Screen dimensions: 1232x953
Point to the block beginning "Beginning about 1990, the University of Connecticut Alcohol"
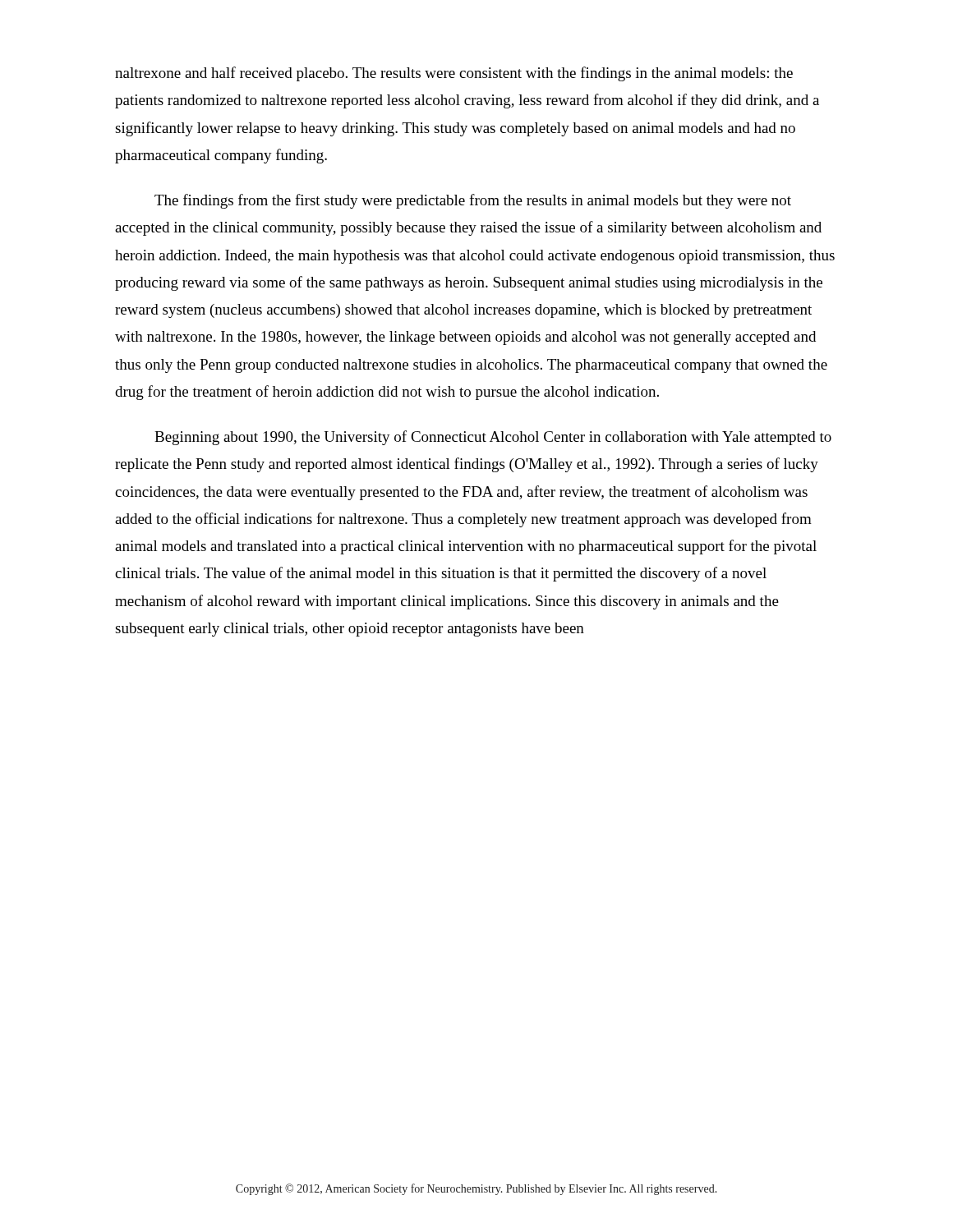coord(473,532)
